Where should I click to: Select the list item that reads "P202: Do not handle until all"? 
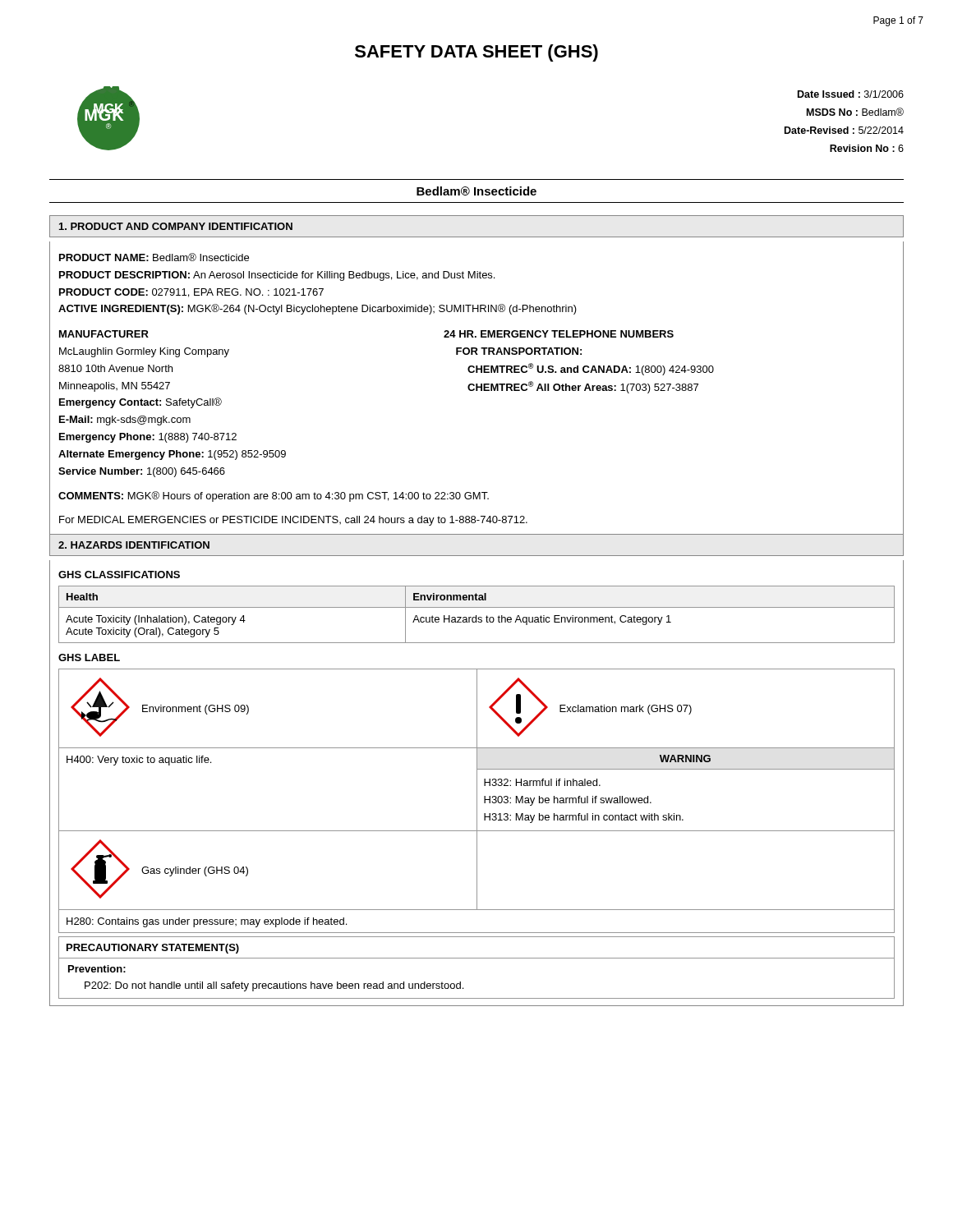click(274, 985)
